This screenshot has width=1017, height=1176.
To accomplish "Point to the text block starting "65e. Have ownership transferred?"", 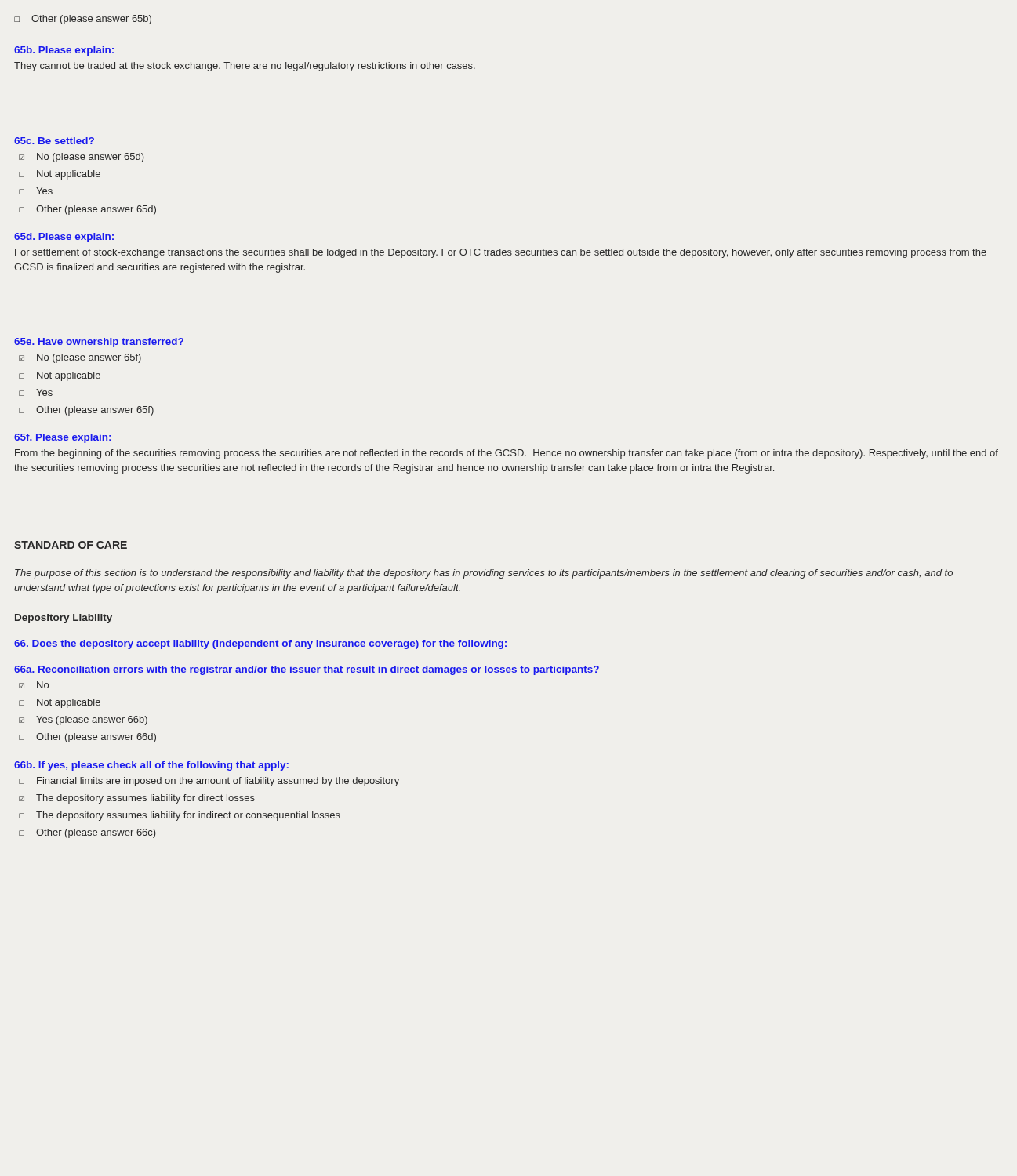I will pyautogui.click(x=99, y=342).
